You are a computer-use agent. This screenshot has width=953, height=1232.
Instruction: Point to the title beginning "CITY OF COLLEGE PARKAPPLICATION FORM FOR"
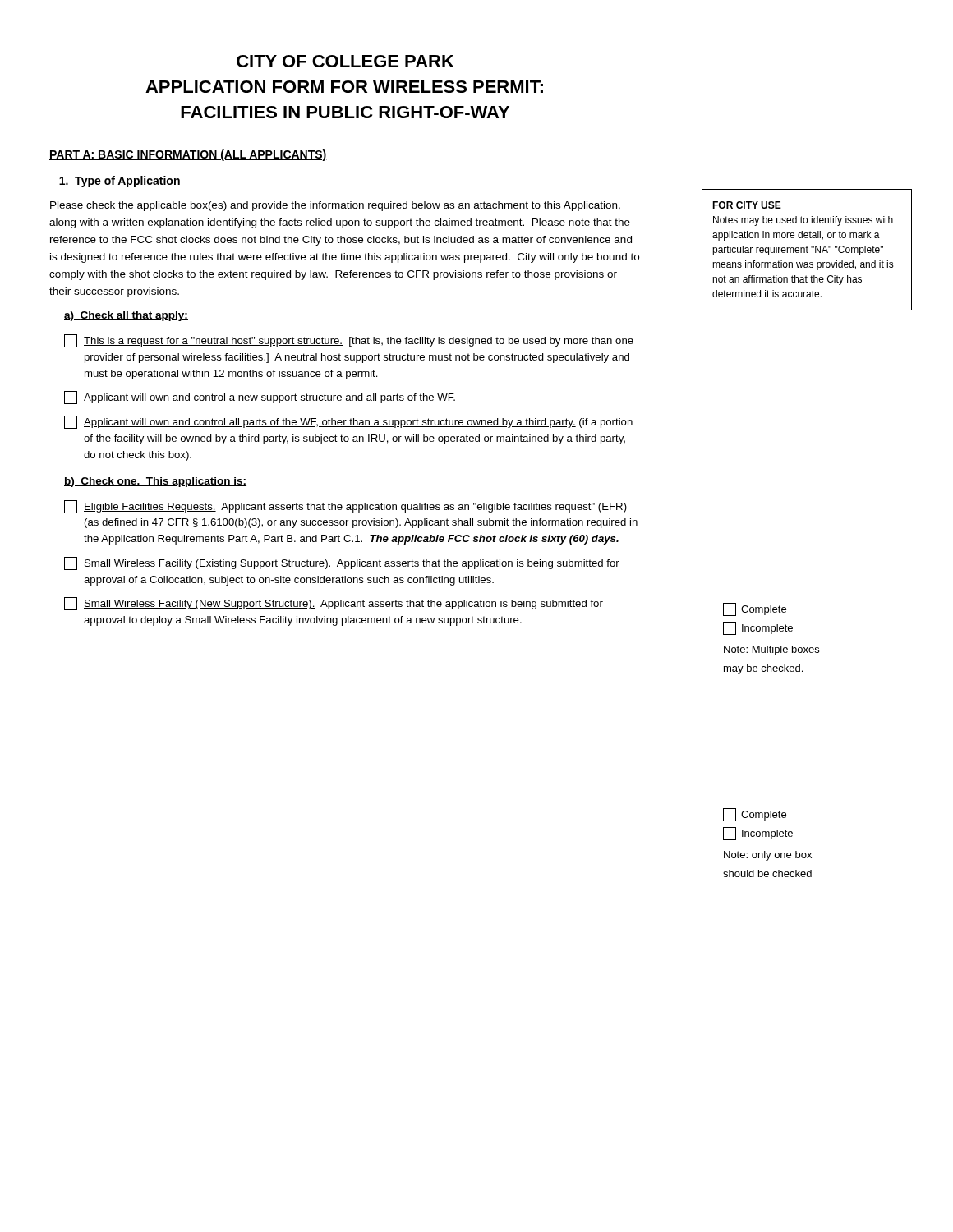(x=345, y=87)
